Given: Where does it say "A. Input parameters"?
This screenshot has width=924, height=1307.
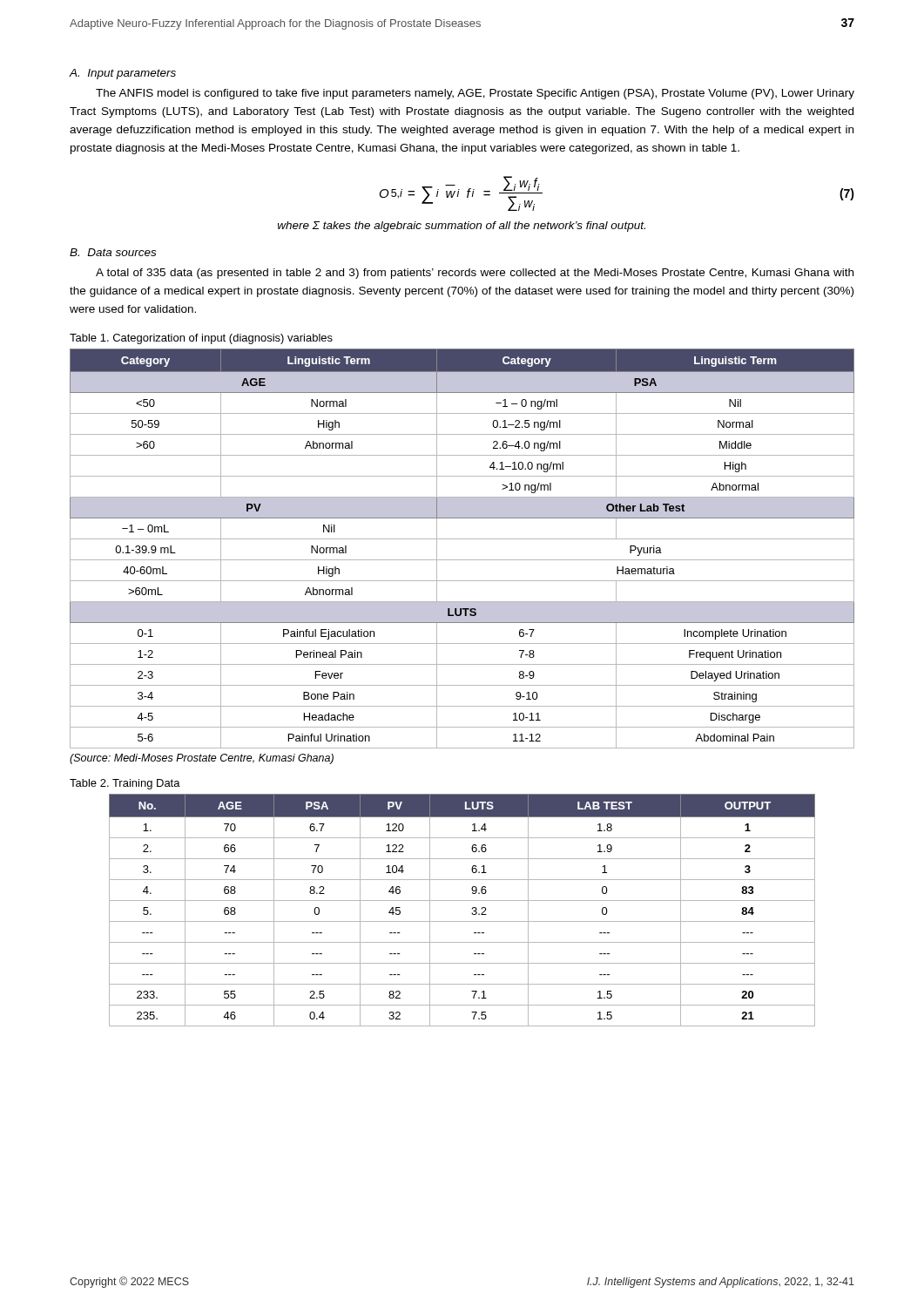Looking at the screenshot, I should click(x=123, y=73).
